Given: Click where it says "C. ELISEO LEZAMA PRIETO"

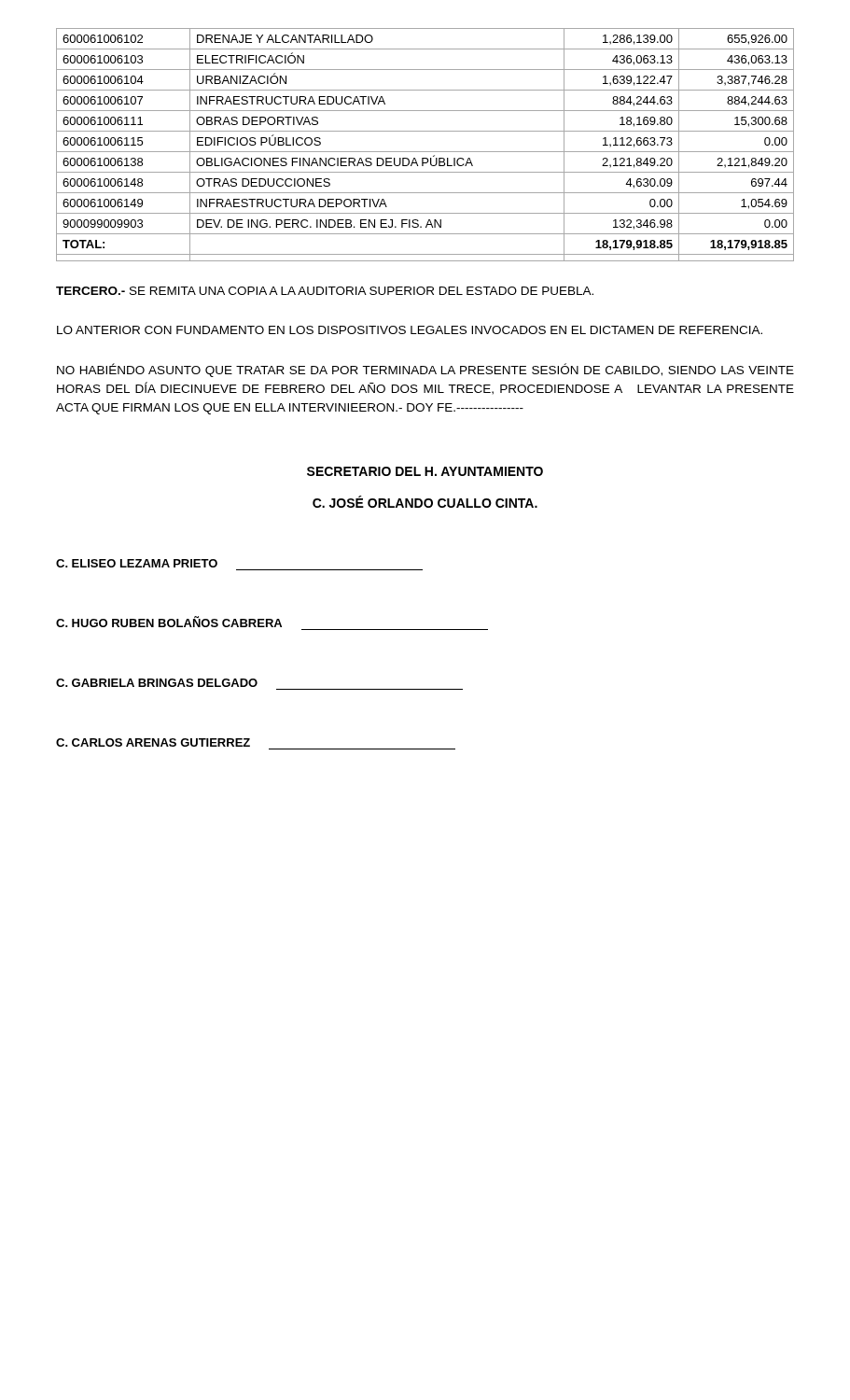Looking at the screenshot, I should (240, 562).
